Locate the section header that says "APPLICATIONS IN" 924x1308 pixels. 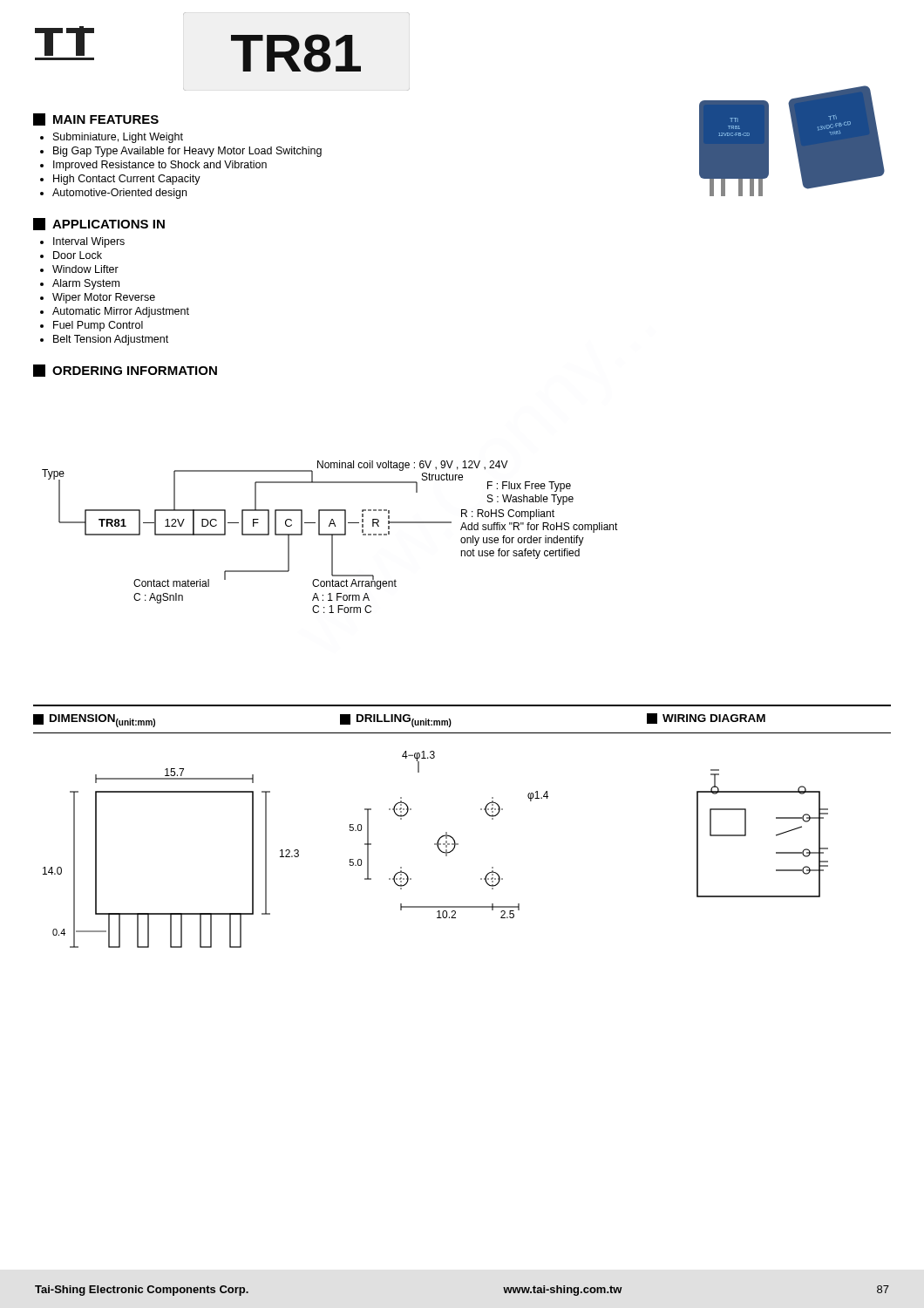(x=99, y=224)
